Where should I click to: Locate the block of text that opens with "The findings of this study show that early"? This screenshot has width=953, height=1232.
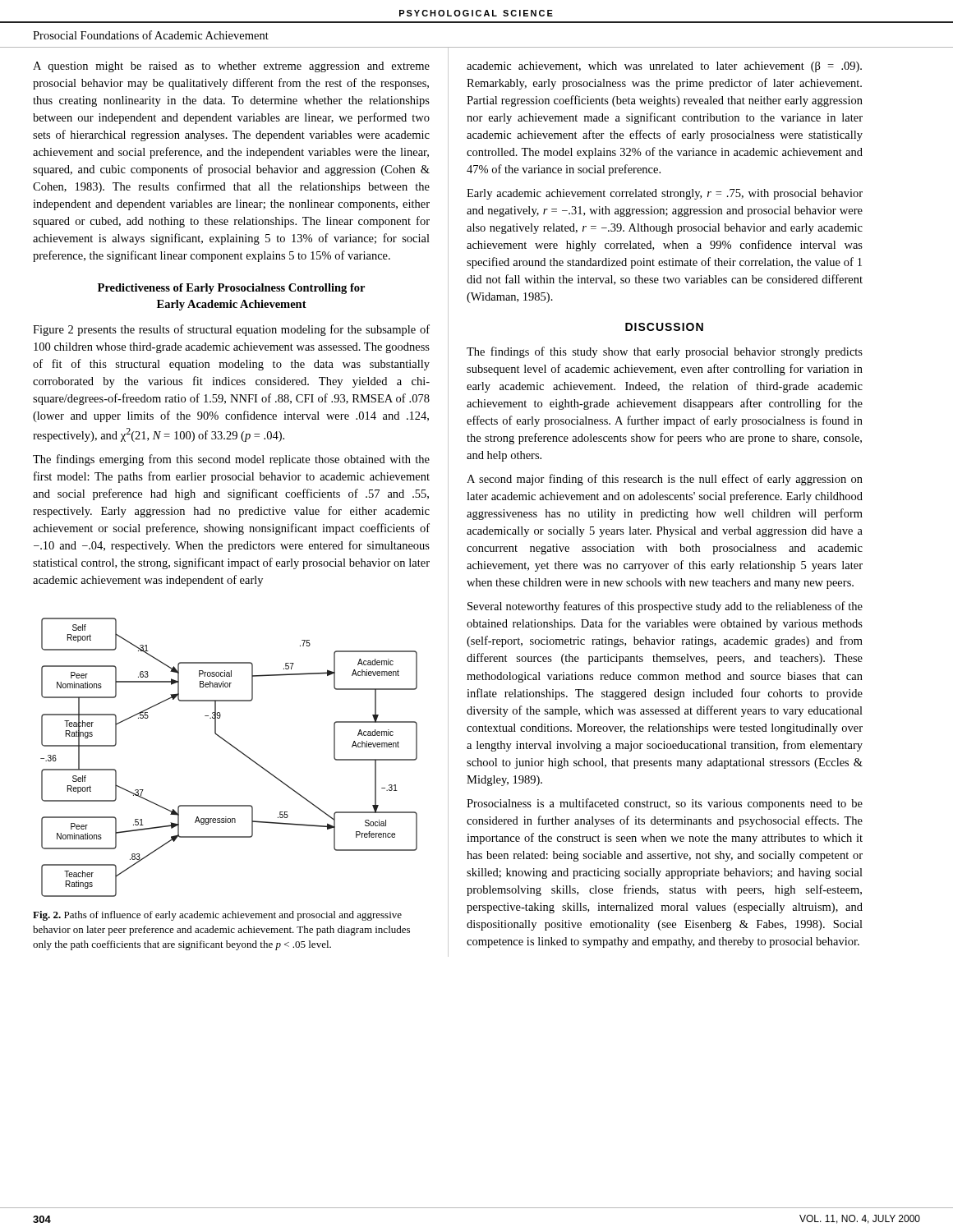pyautogui.click(x=665, y=404)
